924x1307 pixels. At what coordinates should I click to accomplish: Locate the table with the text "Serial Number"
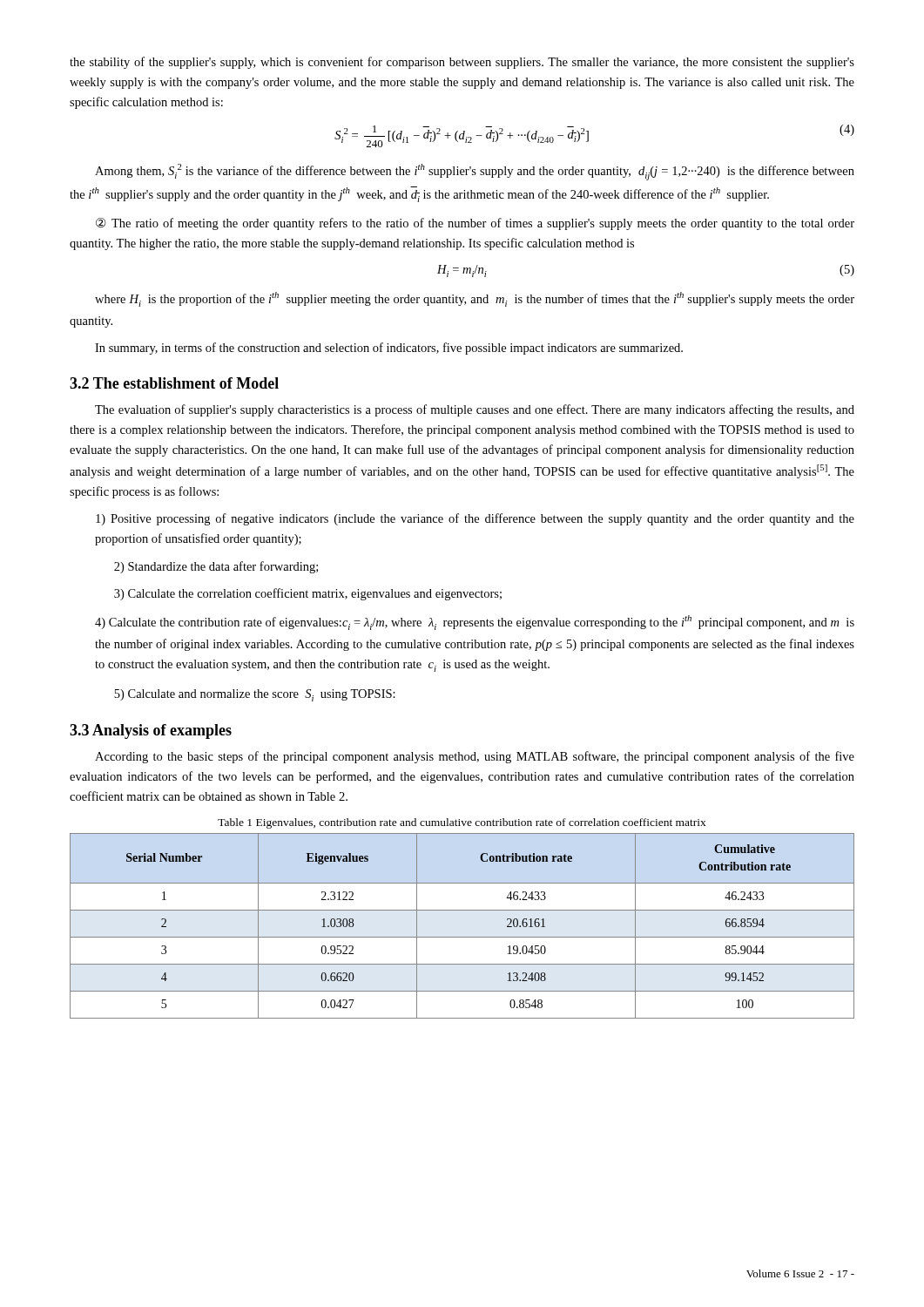pos(462,926)
